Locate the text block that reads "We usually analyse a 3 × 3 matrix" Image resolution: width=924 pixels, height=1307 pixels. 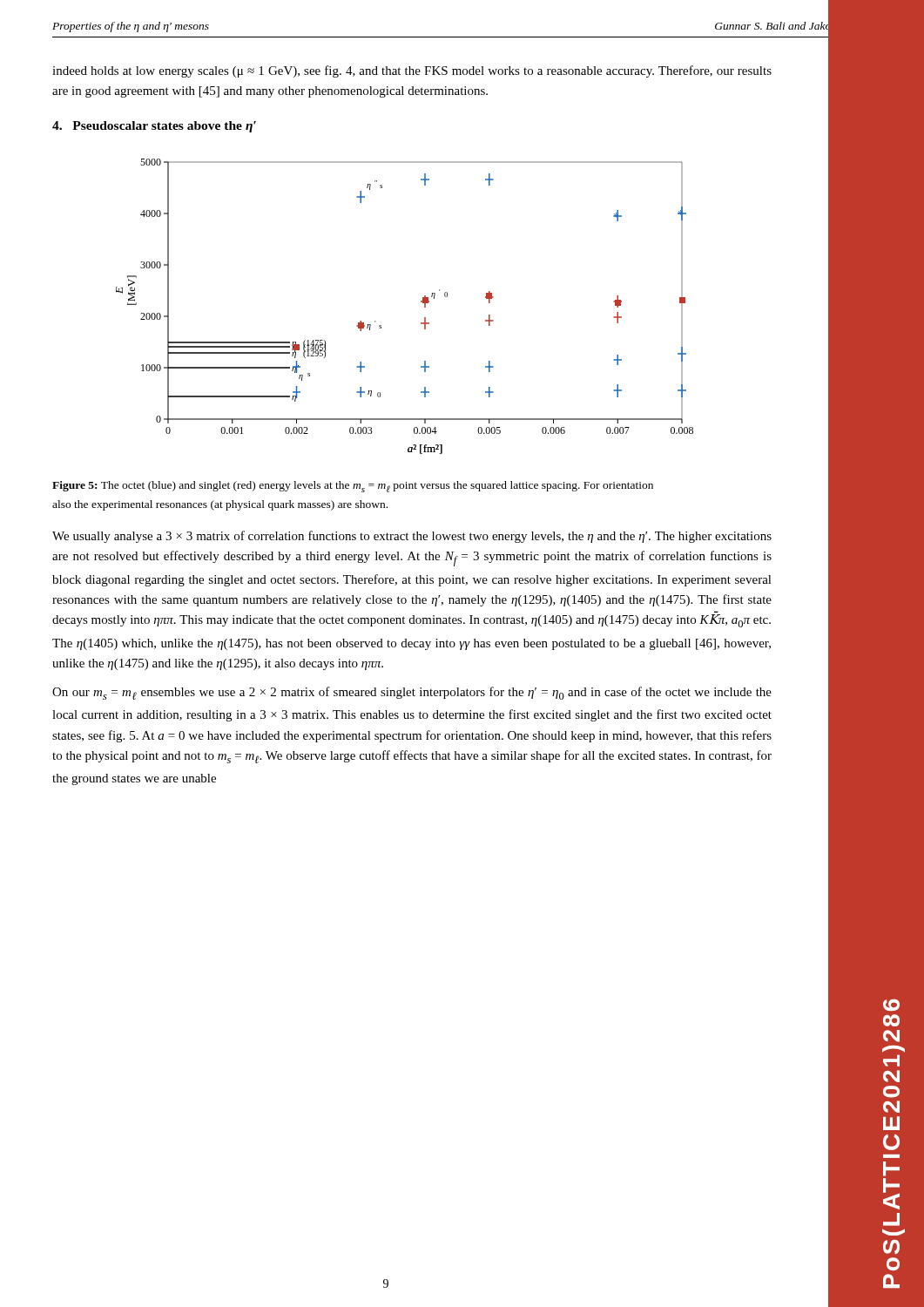(412, 599)
